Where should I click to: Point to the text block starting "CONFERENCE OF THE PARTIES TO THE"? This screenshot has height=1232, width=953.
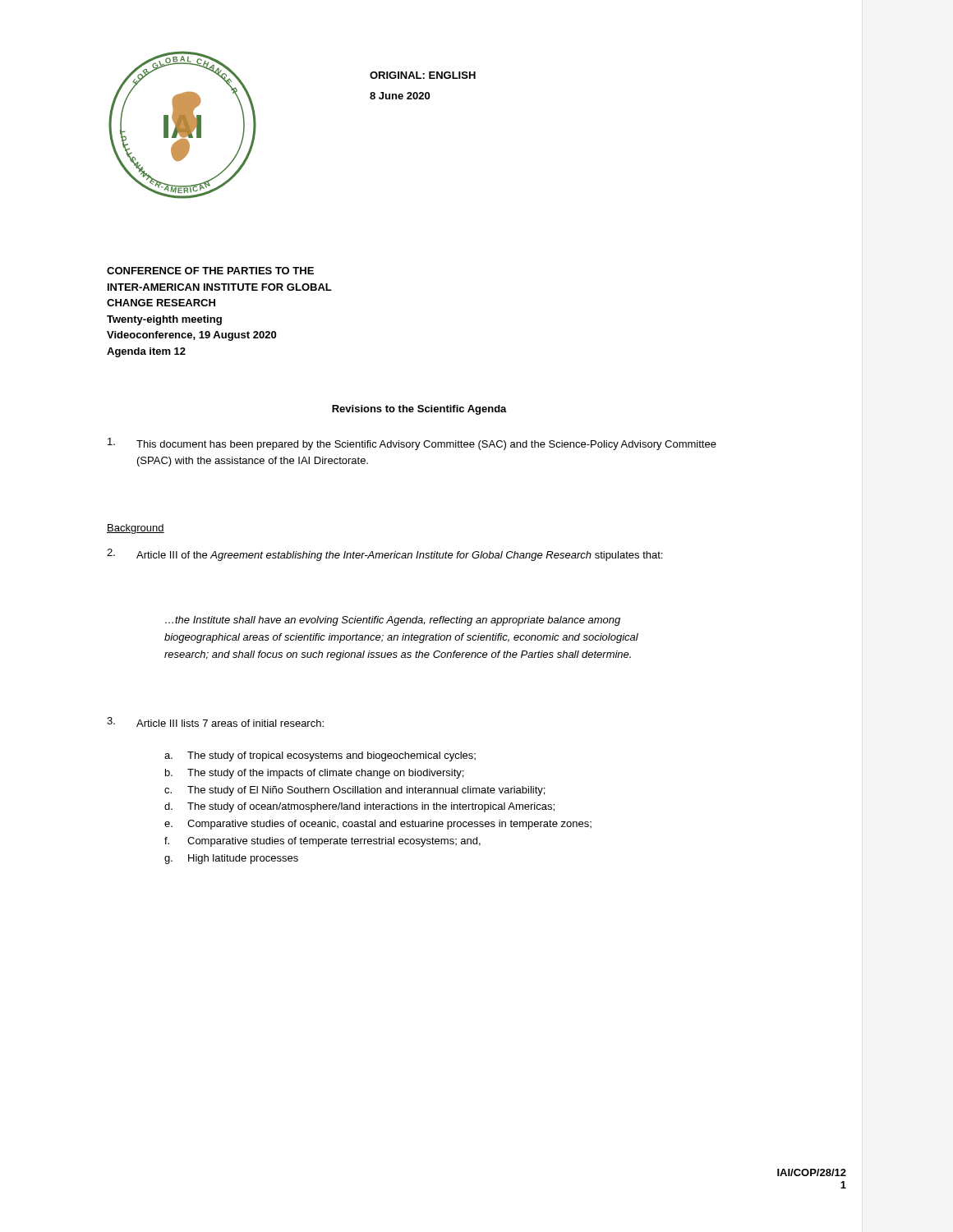(x=210, y=271)
